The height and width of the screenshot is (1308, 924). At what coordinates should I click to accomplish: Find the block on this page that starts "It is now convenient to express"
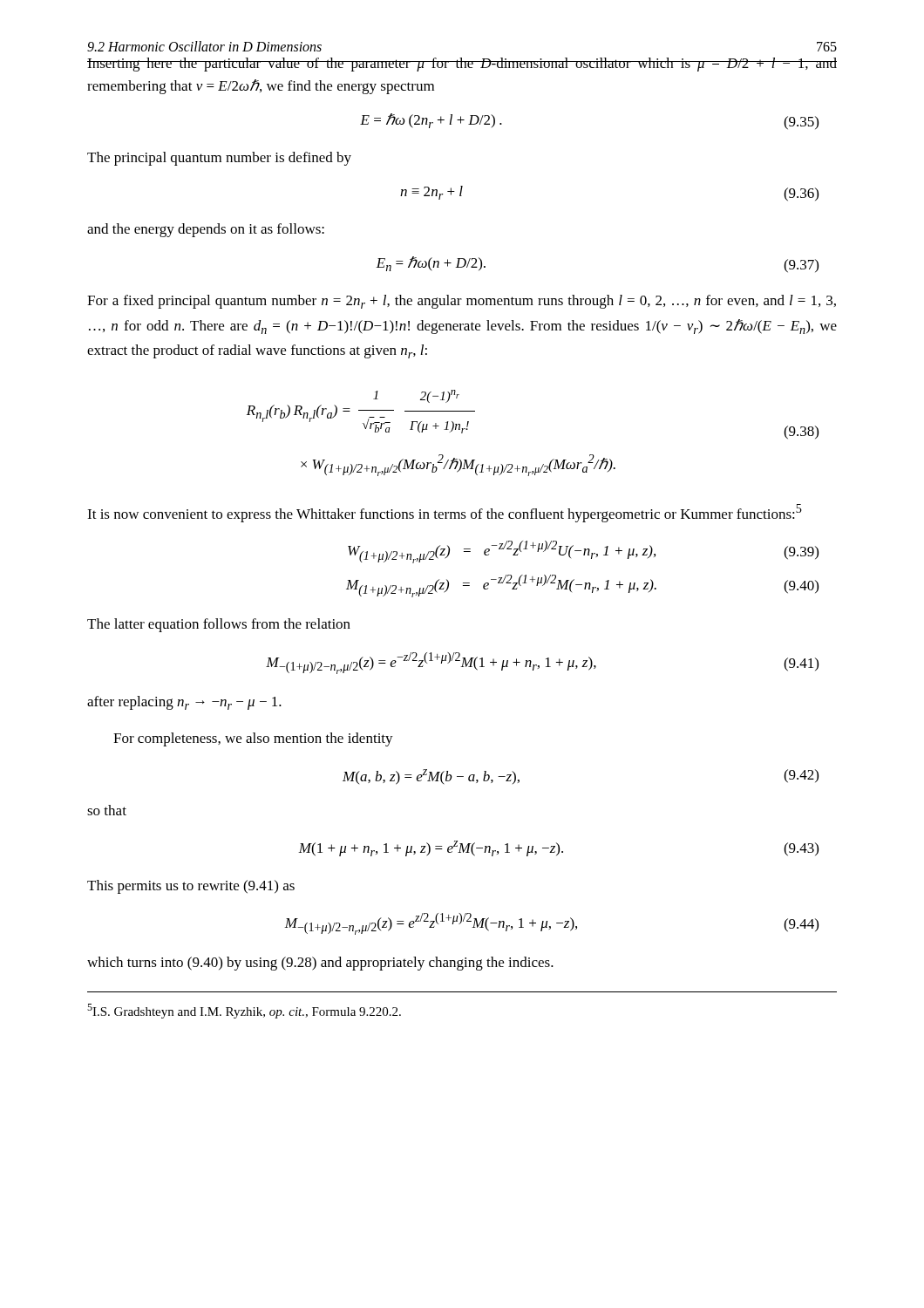click(x=444, y=511)
